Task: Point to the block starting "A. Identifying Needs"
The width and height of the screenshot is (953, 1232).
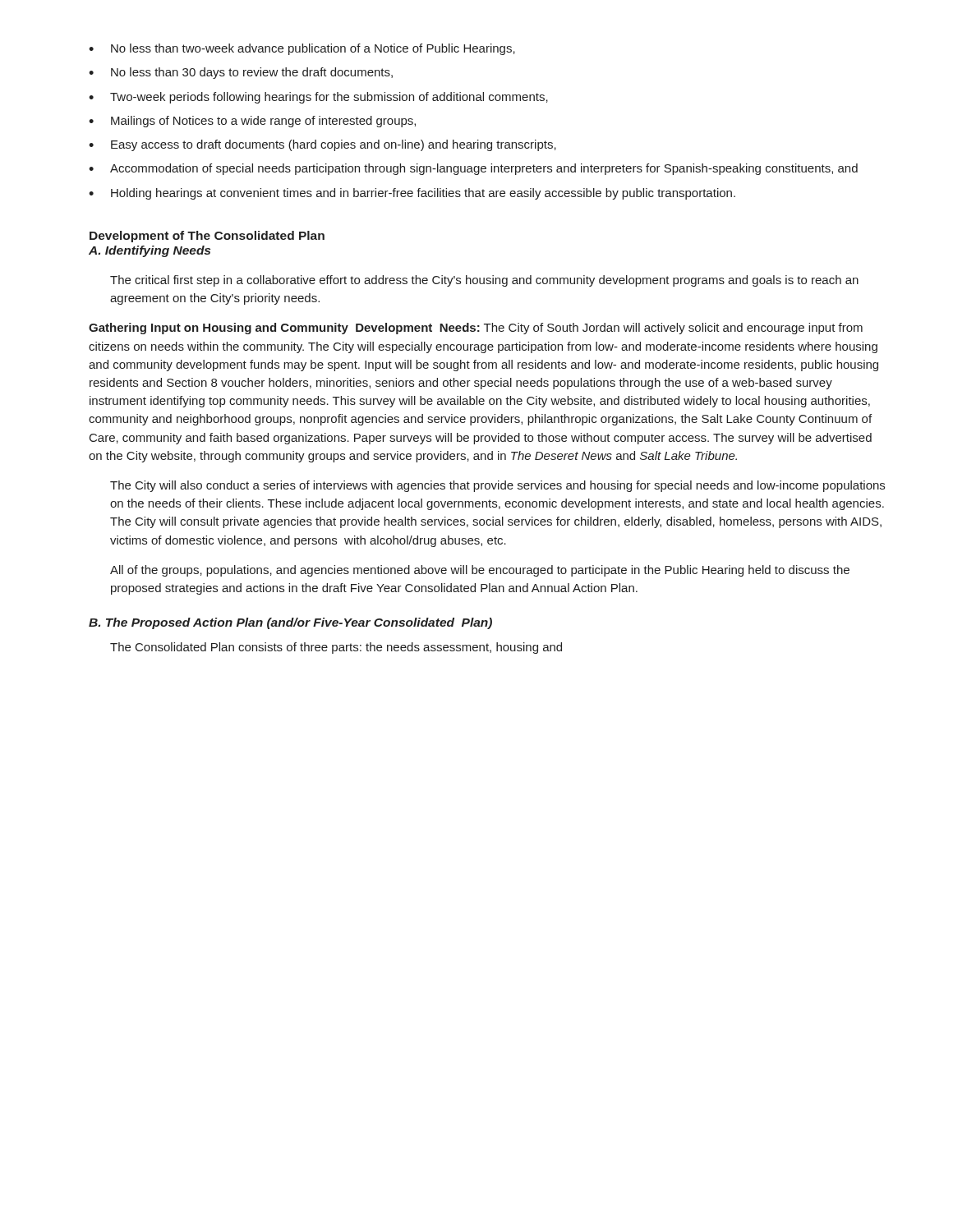Action: 150,250
